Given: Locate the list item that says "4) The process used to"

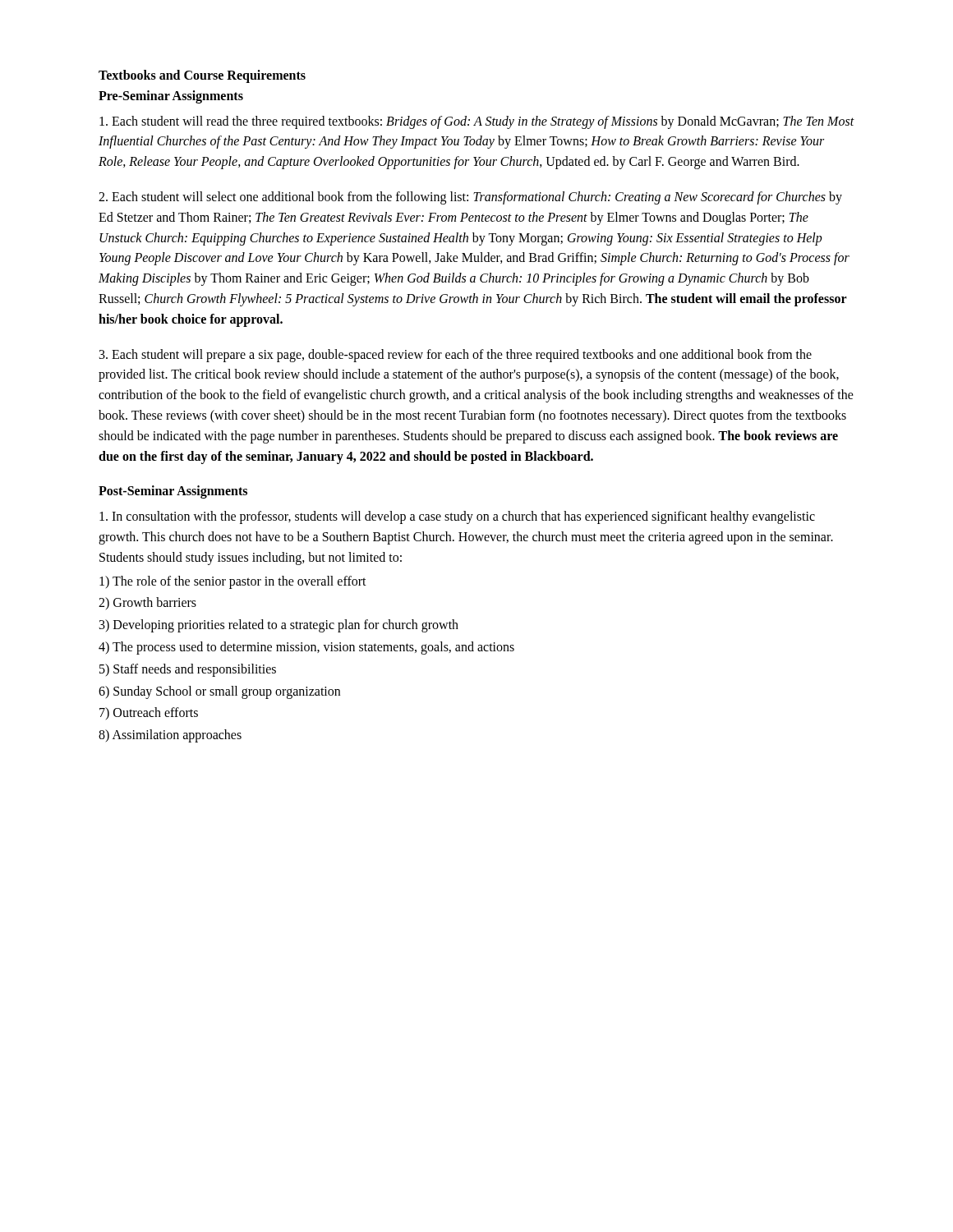Looking at the screenshot, I should click(x=307, y=647).
